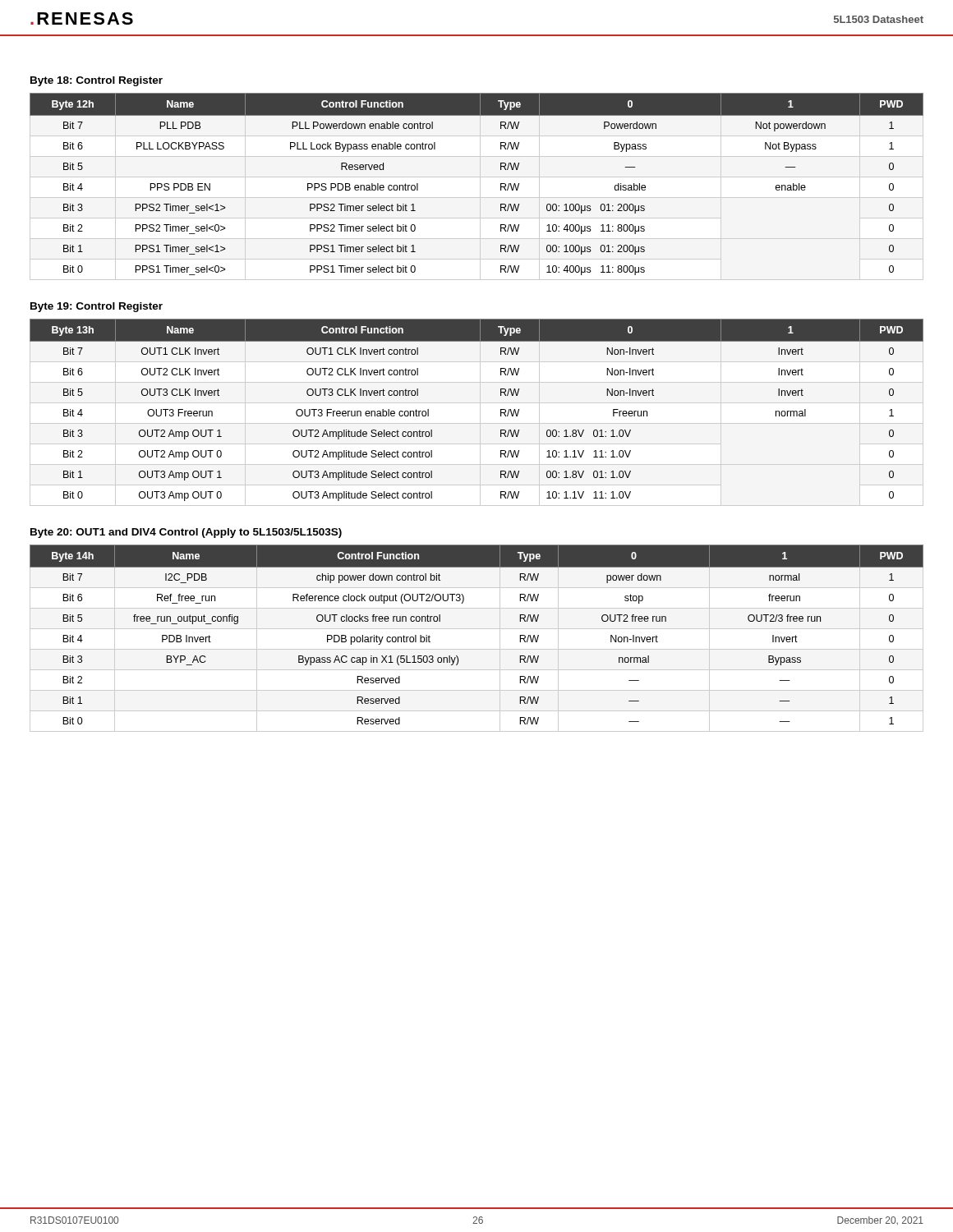Find the section header that says "Byte 19: Control Register"
Viewport: 953px width, 1232px height.
96,306
